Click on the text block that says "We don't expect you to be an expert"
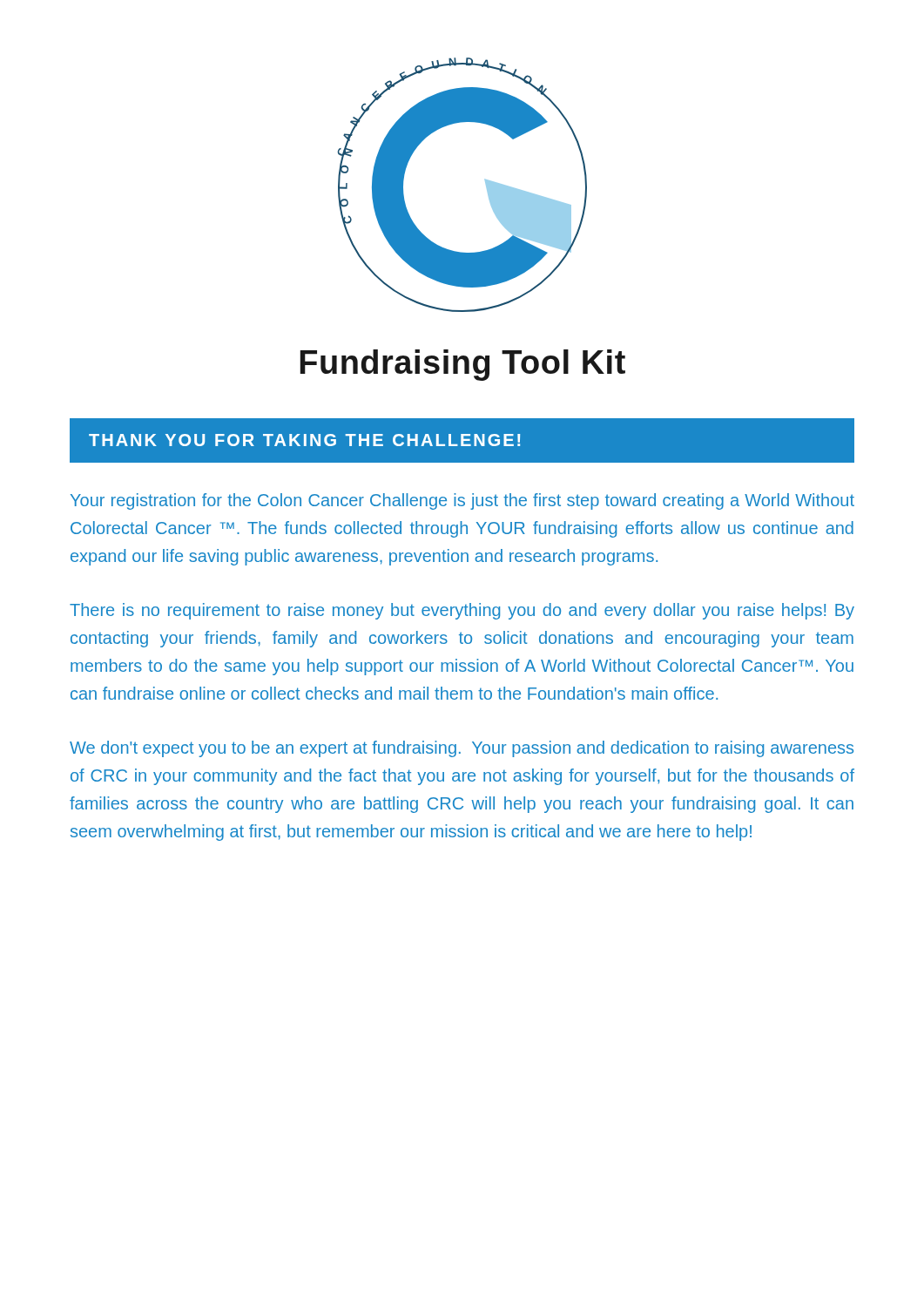Screen dimensions: 1307x924 (x=462, y=789)
